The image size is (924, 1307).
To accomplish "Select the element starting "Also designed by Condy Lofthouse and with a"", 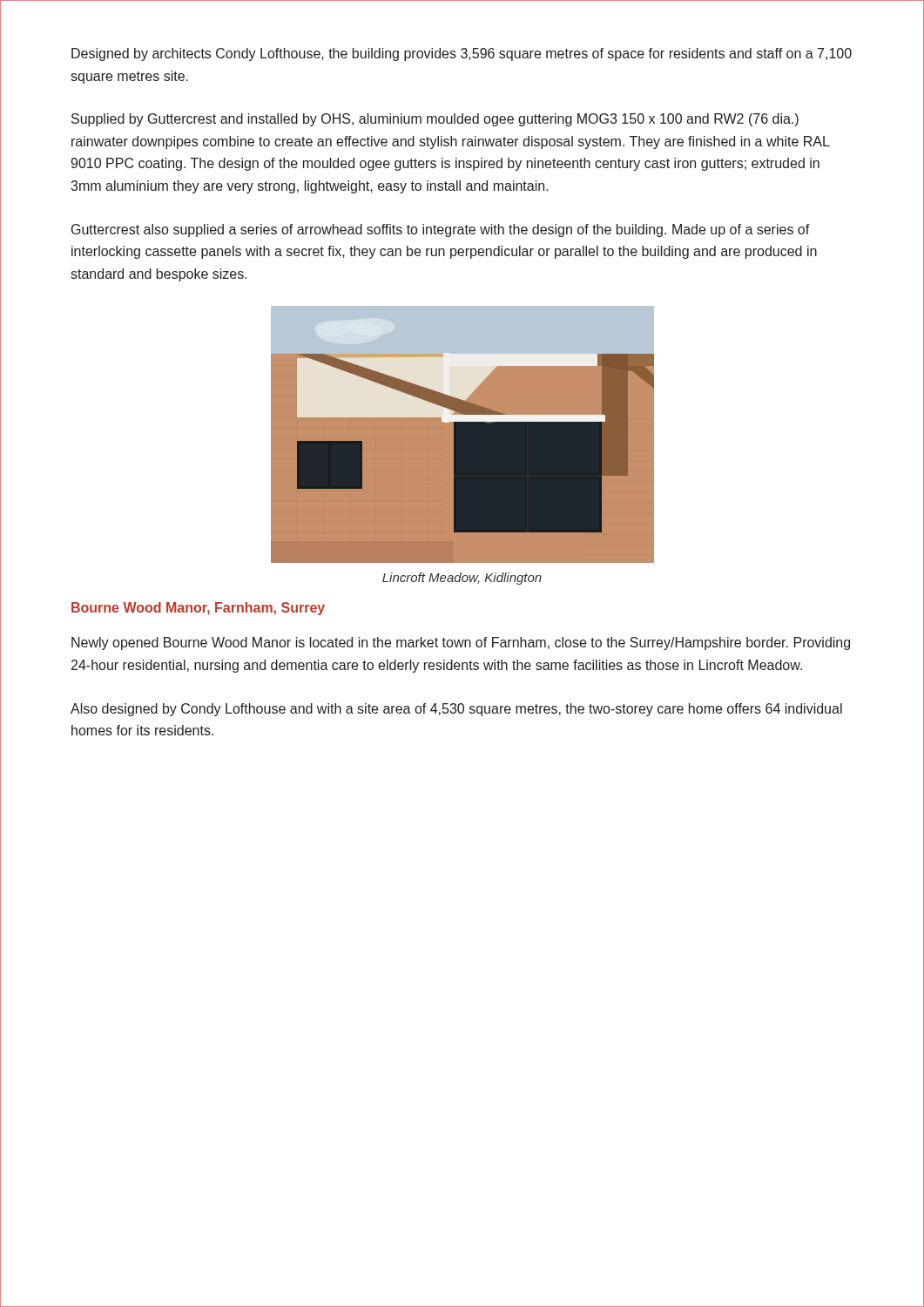I will point(457,720).
